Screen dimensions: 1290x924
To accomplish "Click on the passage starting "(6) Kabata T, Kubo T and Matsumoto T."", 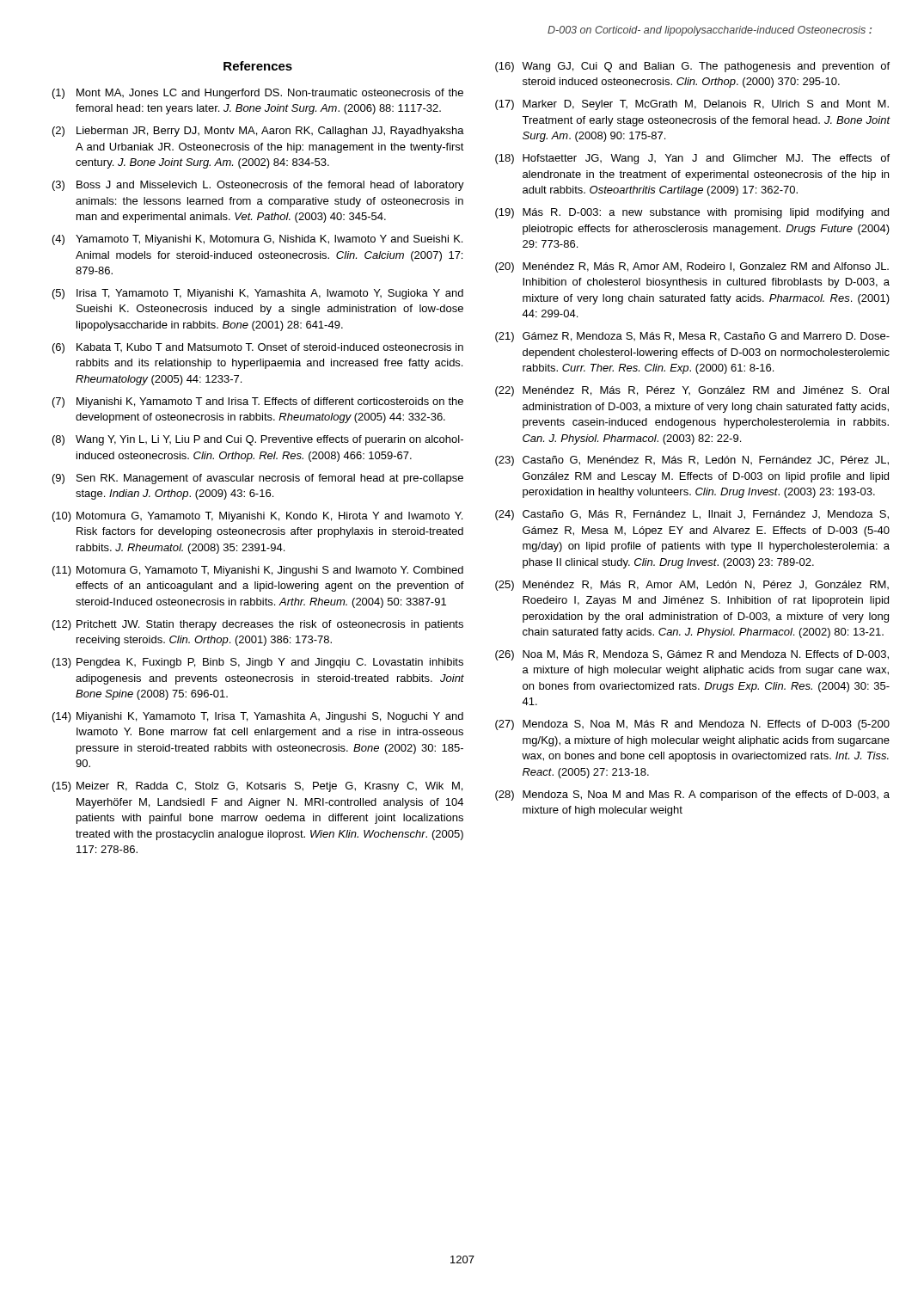I will 258,363.
